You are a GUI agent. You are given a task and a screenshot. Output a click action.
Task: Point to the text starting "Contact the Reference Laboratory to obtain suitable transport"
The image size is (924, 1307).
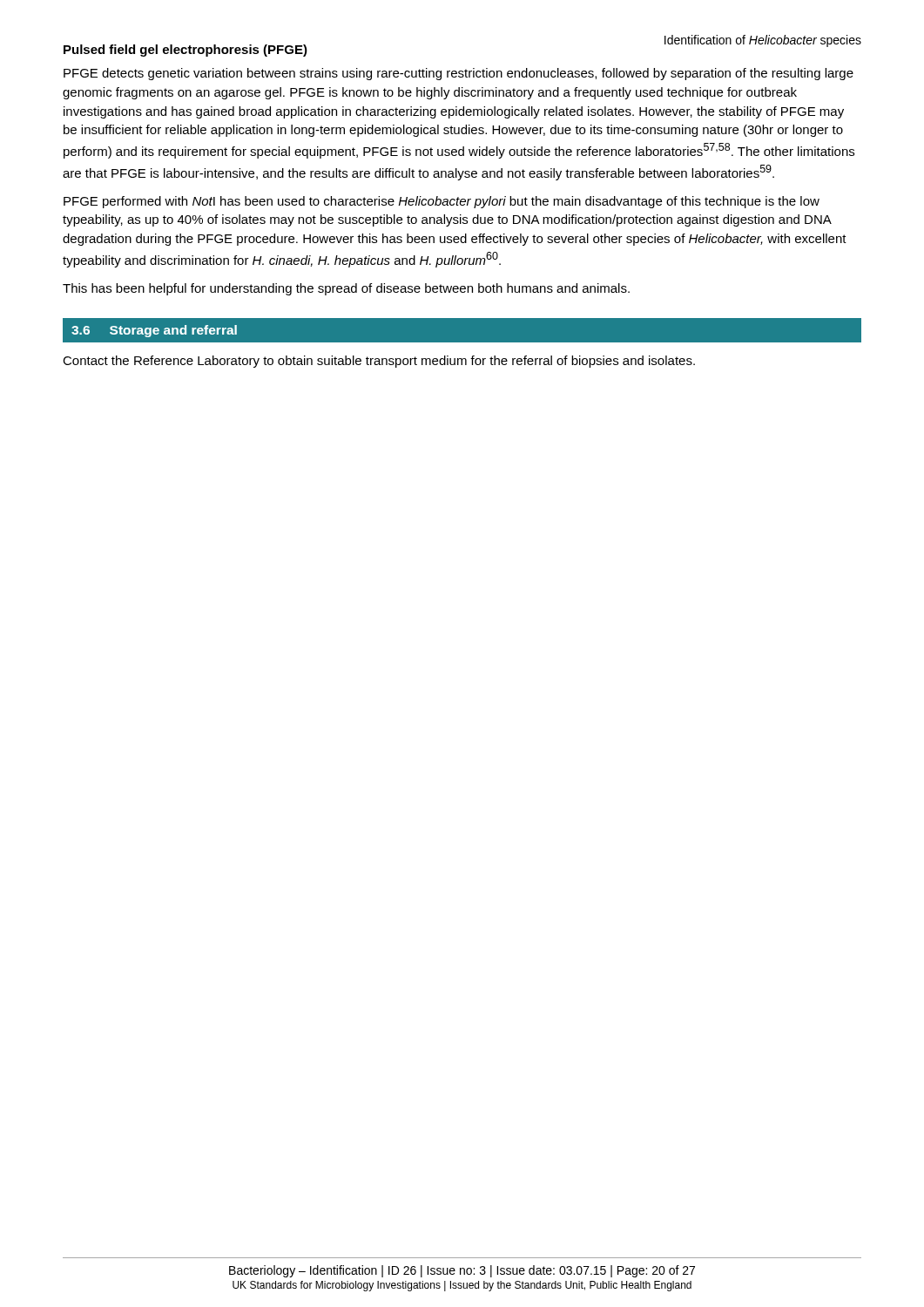(x=379, y=361)
